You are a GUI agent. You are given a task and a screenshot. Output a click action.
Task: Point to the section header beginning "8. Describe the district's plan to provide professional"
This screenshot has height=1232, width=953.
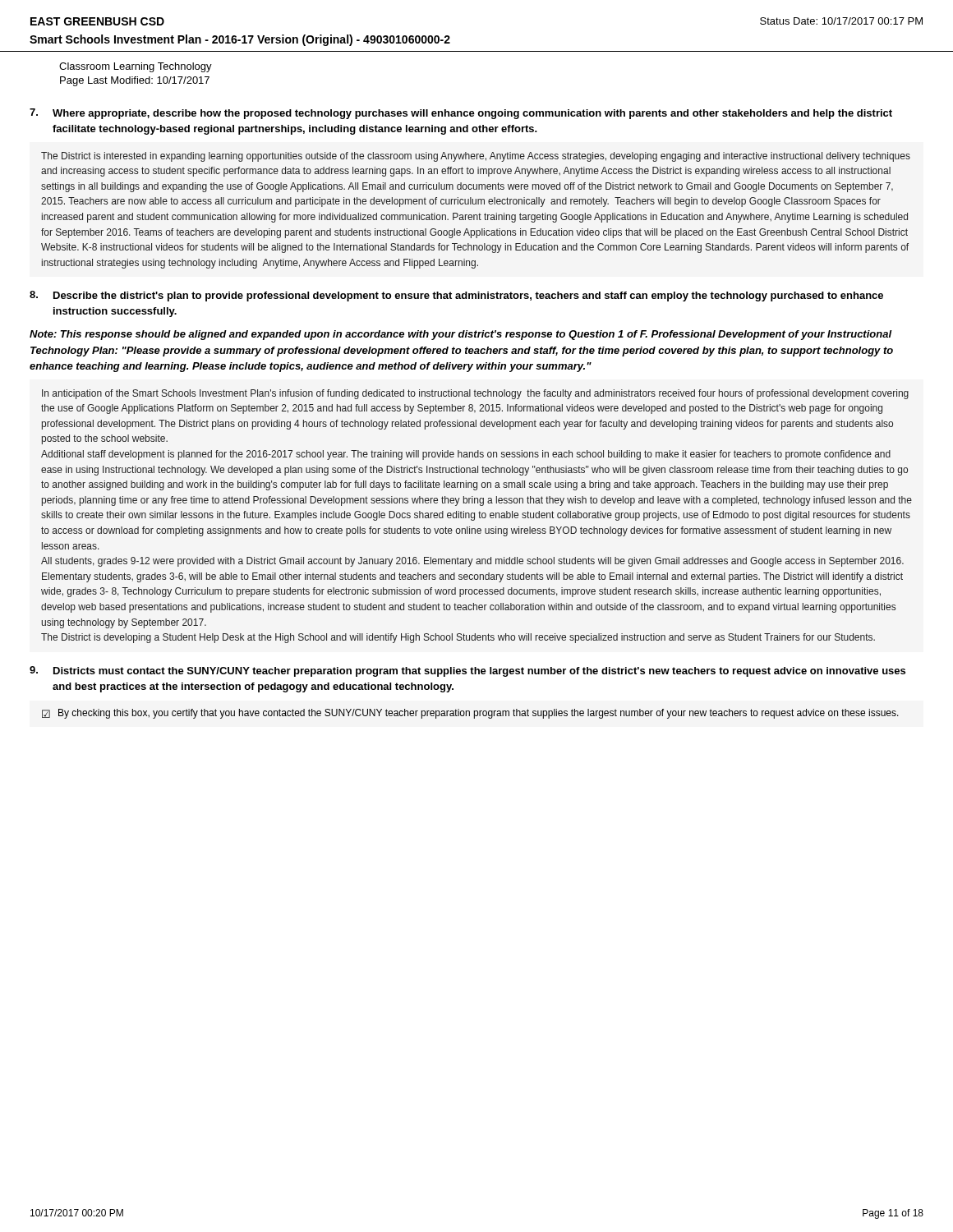tap(476, 304)
